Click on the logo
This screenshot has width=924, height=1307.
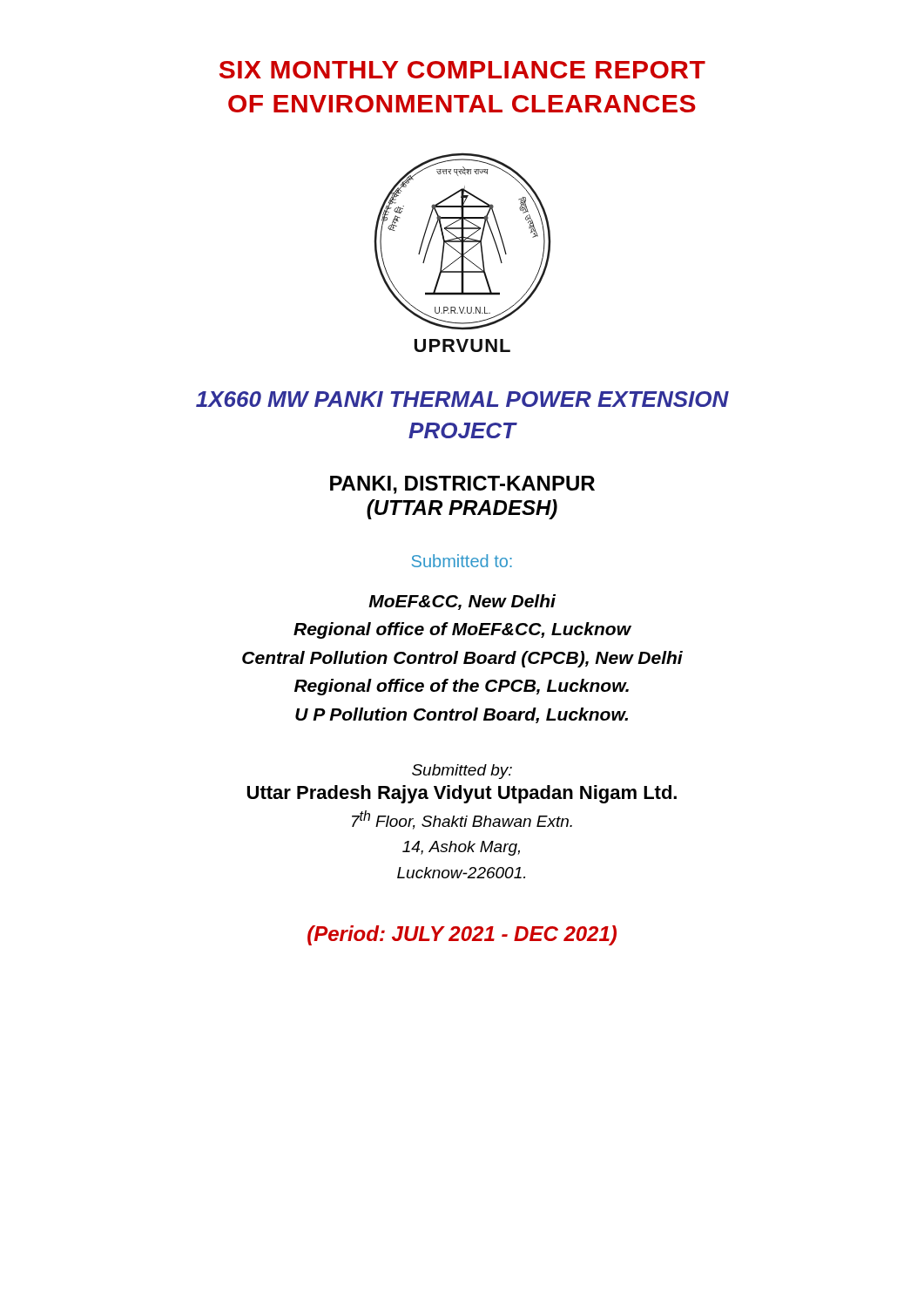click(x=462, y=254)
